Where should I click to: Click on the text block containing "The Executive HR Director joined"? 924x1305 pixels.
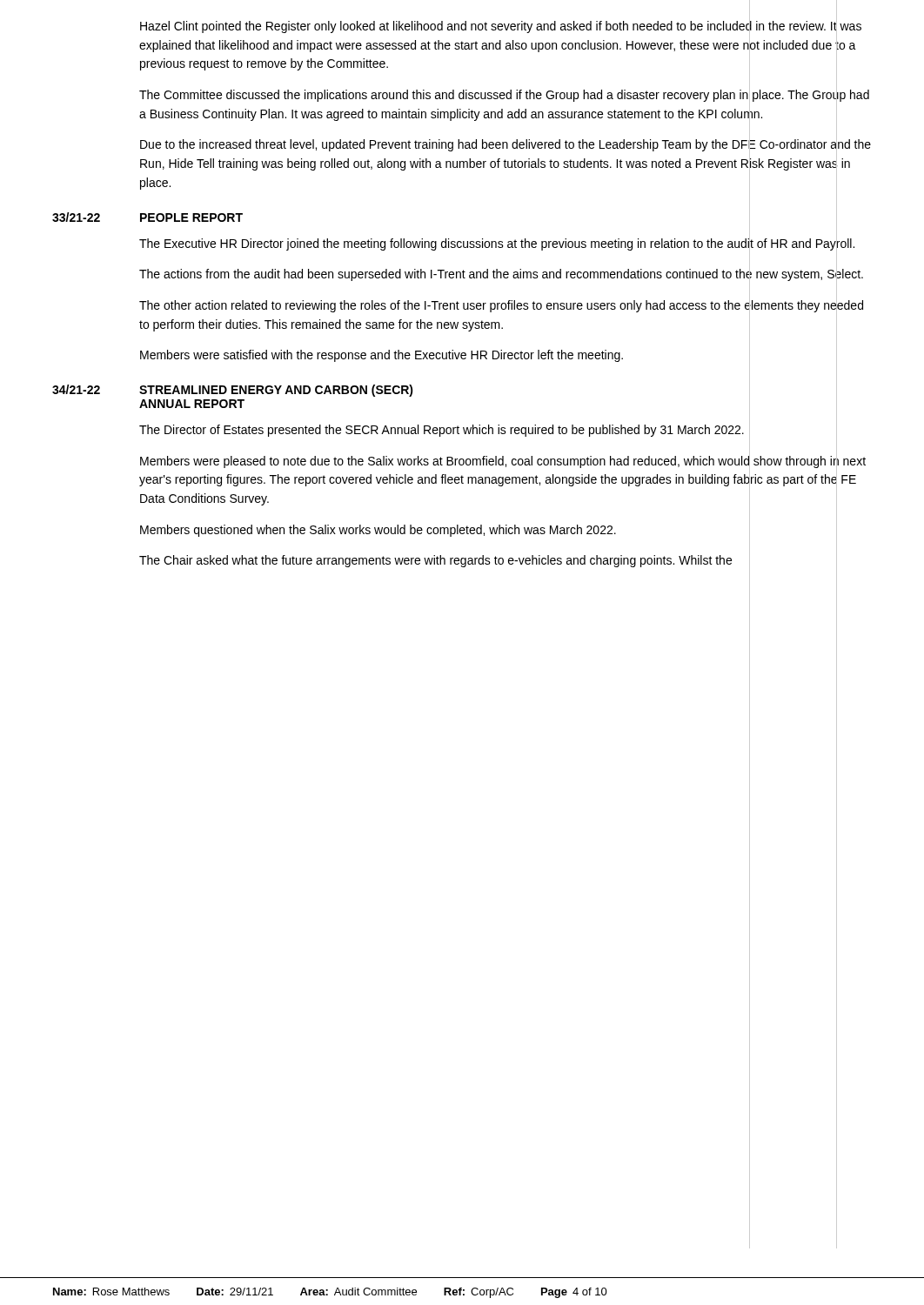pos(497,243)
